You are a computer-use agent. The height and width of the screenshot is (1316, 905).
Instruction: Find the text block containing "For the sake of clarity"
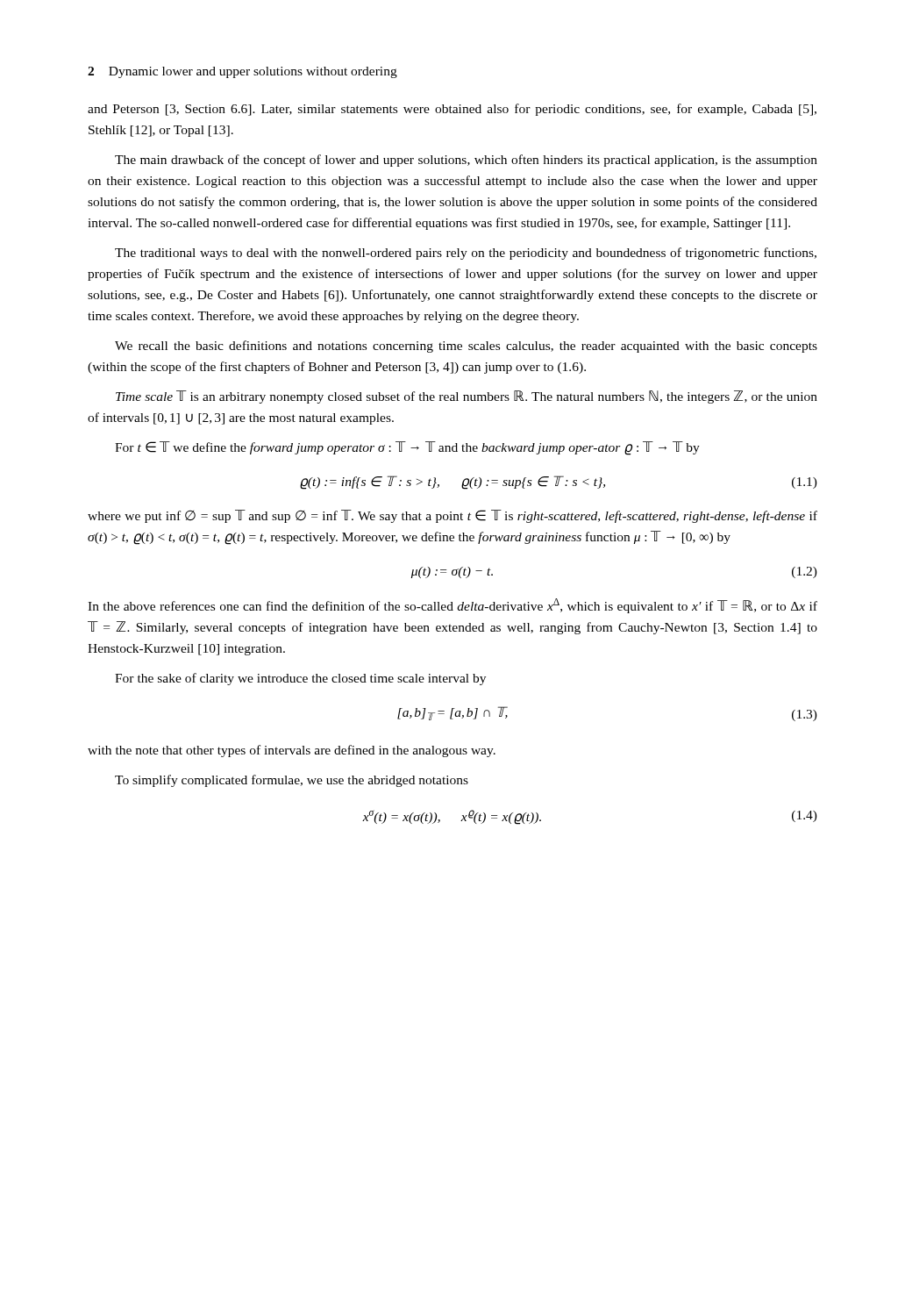tap(452, 679)
